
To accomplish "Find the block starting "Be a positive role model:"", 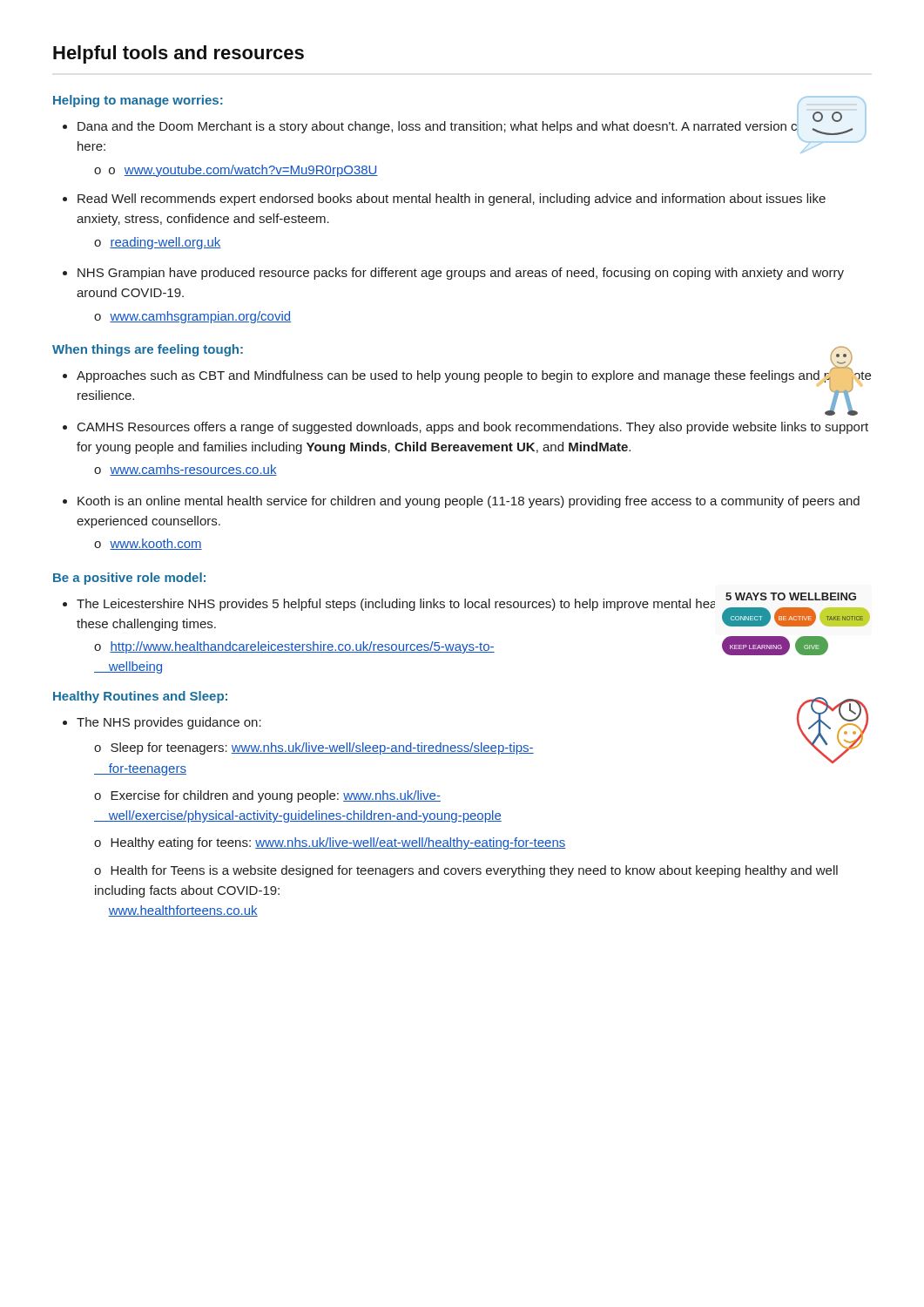I will coord(130,577).
